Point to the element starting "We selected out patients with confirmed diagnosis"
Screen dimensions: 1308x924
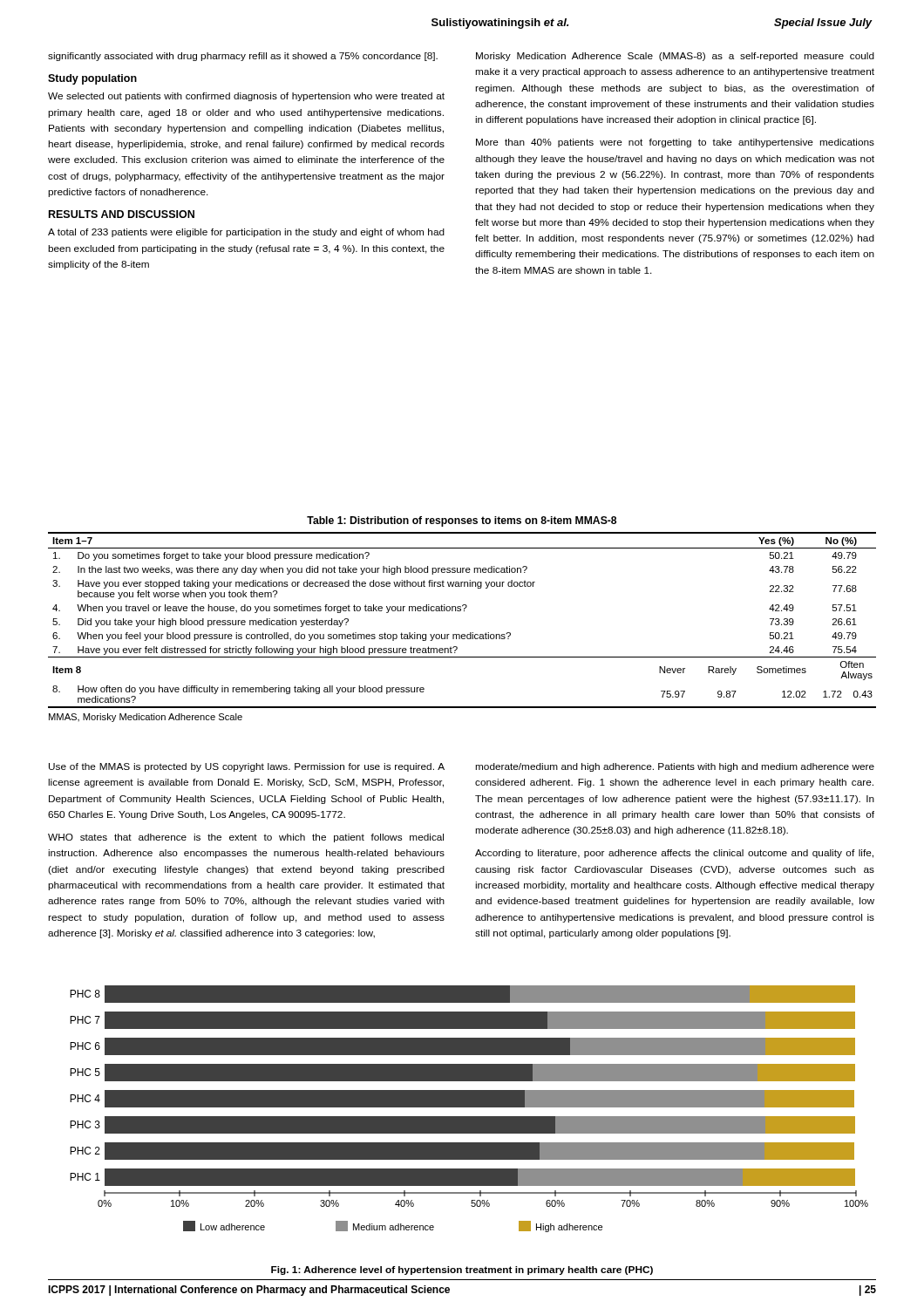pyautogui.click(x=246, y=144)
